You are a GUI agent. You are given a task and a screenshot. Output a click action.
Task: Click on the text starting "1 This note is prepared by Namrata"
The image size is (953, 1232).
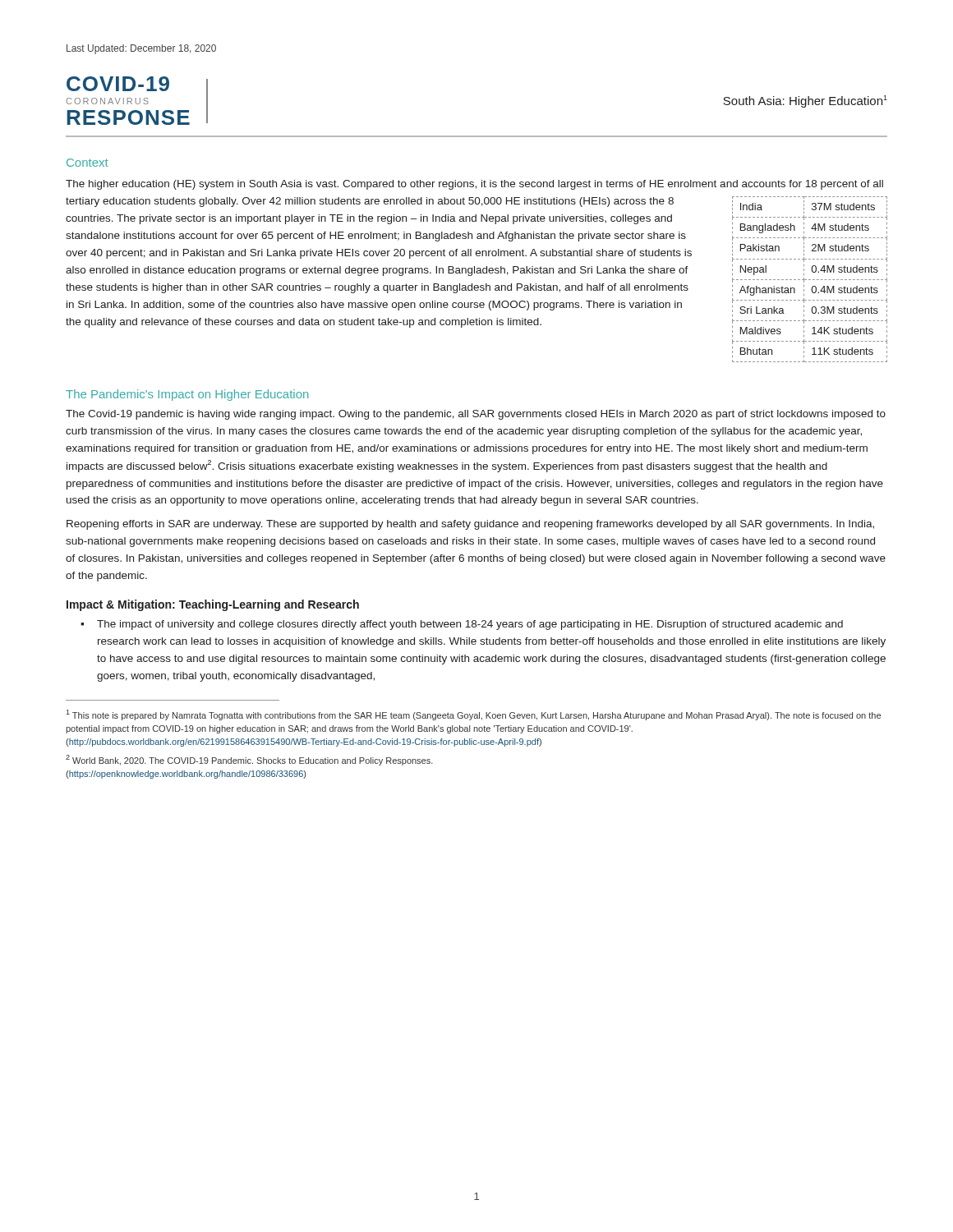pyautogui.click(x=473, y=727)
